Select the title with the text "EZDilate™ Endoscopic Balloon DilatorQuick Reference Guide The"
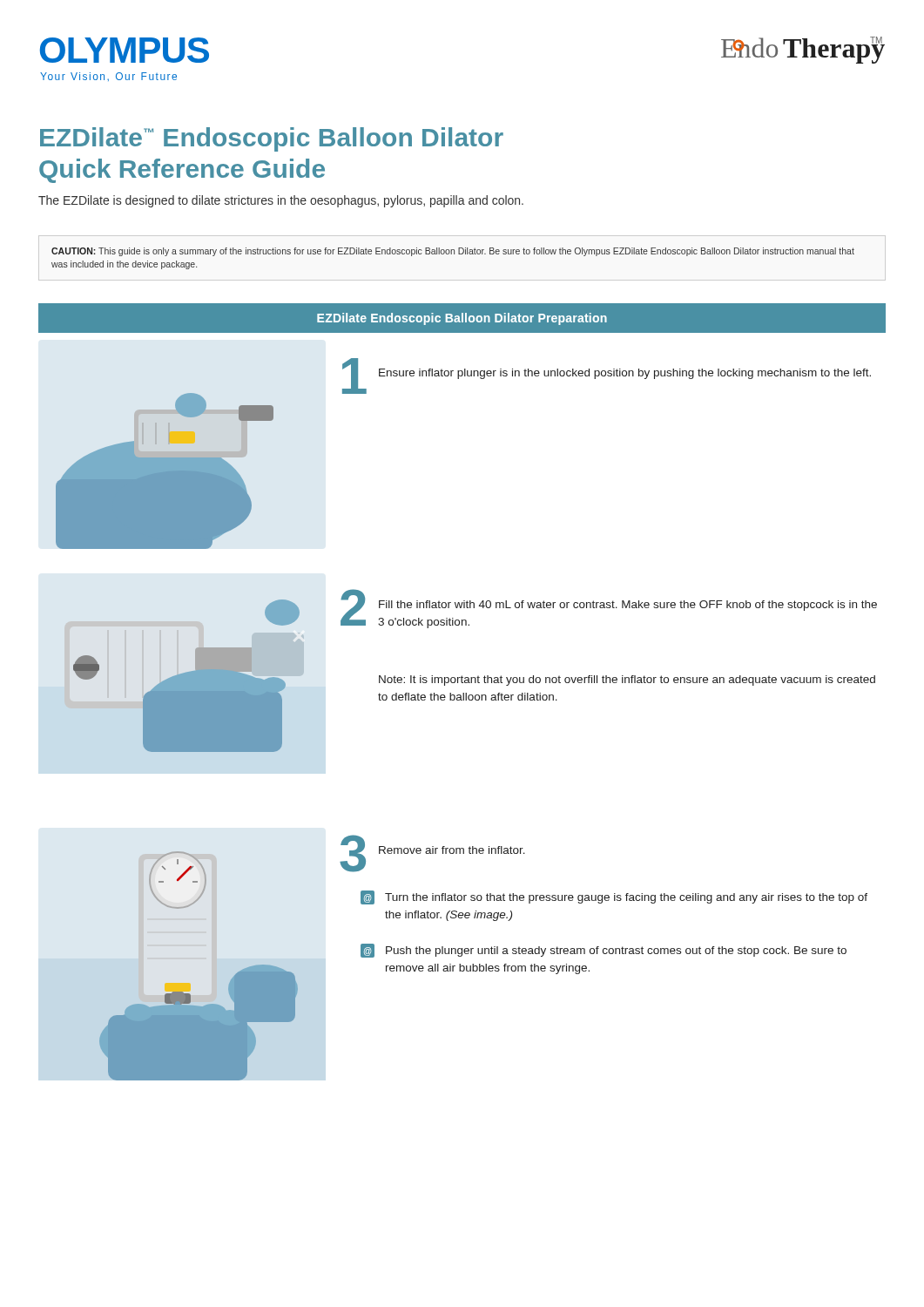The width and height of the screenshot is (924, 1307). (272, 139)
